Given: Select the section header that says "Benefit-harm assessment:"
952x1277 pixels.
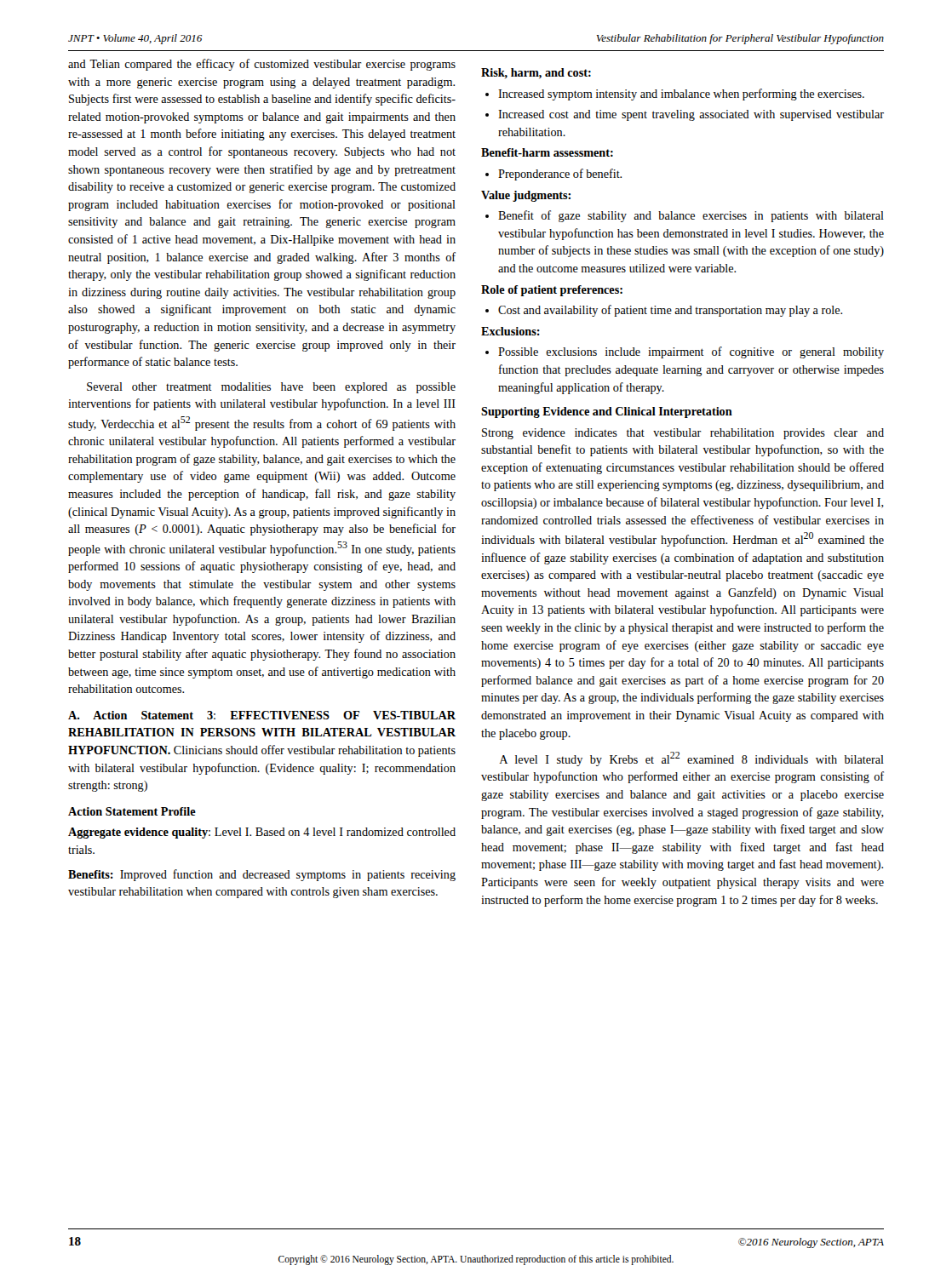Looking at the screenshot, I should (547, 153).
